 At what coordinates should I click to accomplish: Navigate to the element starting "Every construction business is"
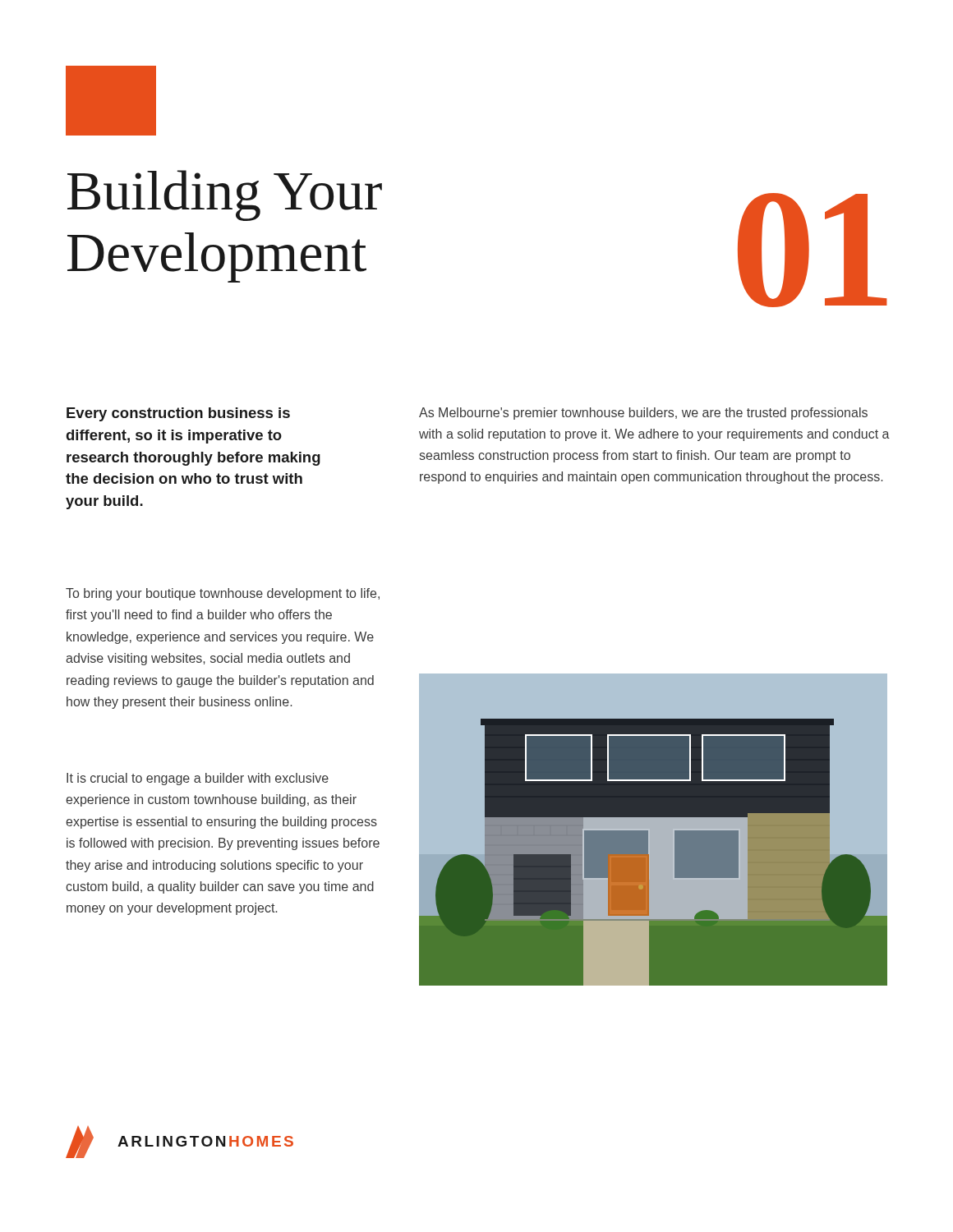[201, 458]
